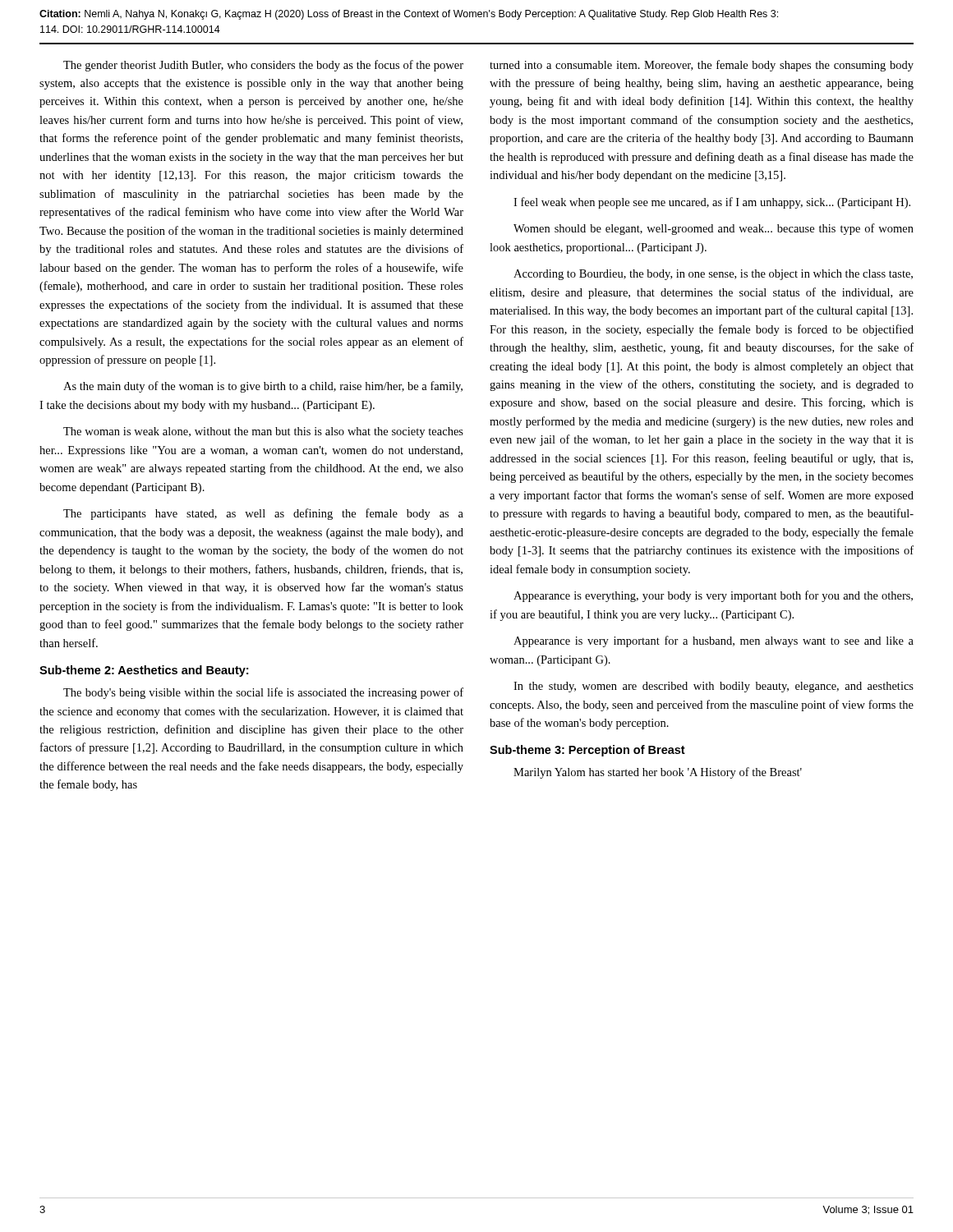Select the block starting "Marilyn Yalom has"
Viewport: 953px width, 1232px height.
coord(702,773)
